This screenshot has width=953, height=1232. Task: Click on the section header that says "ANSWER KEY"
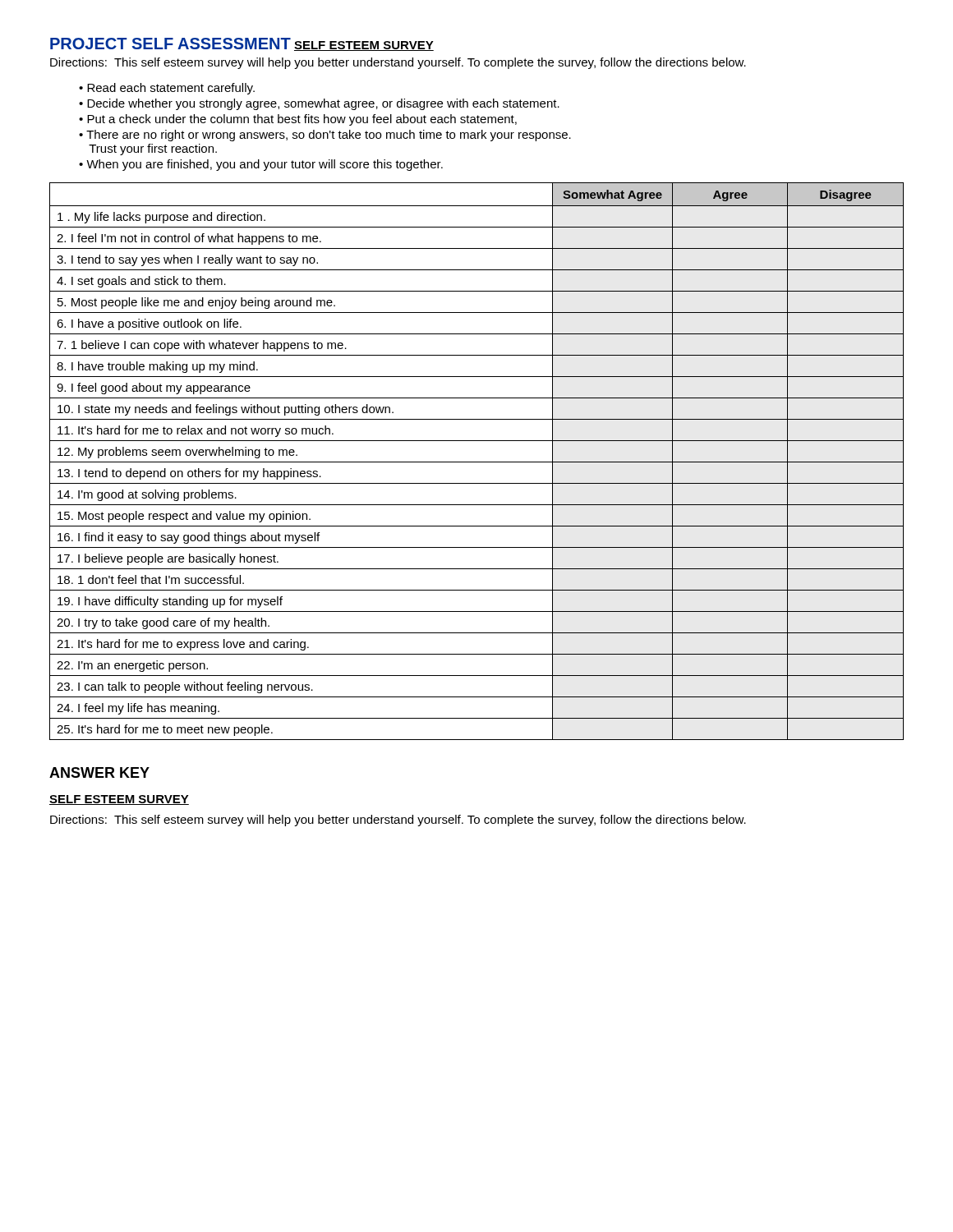point(99,772)
